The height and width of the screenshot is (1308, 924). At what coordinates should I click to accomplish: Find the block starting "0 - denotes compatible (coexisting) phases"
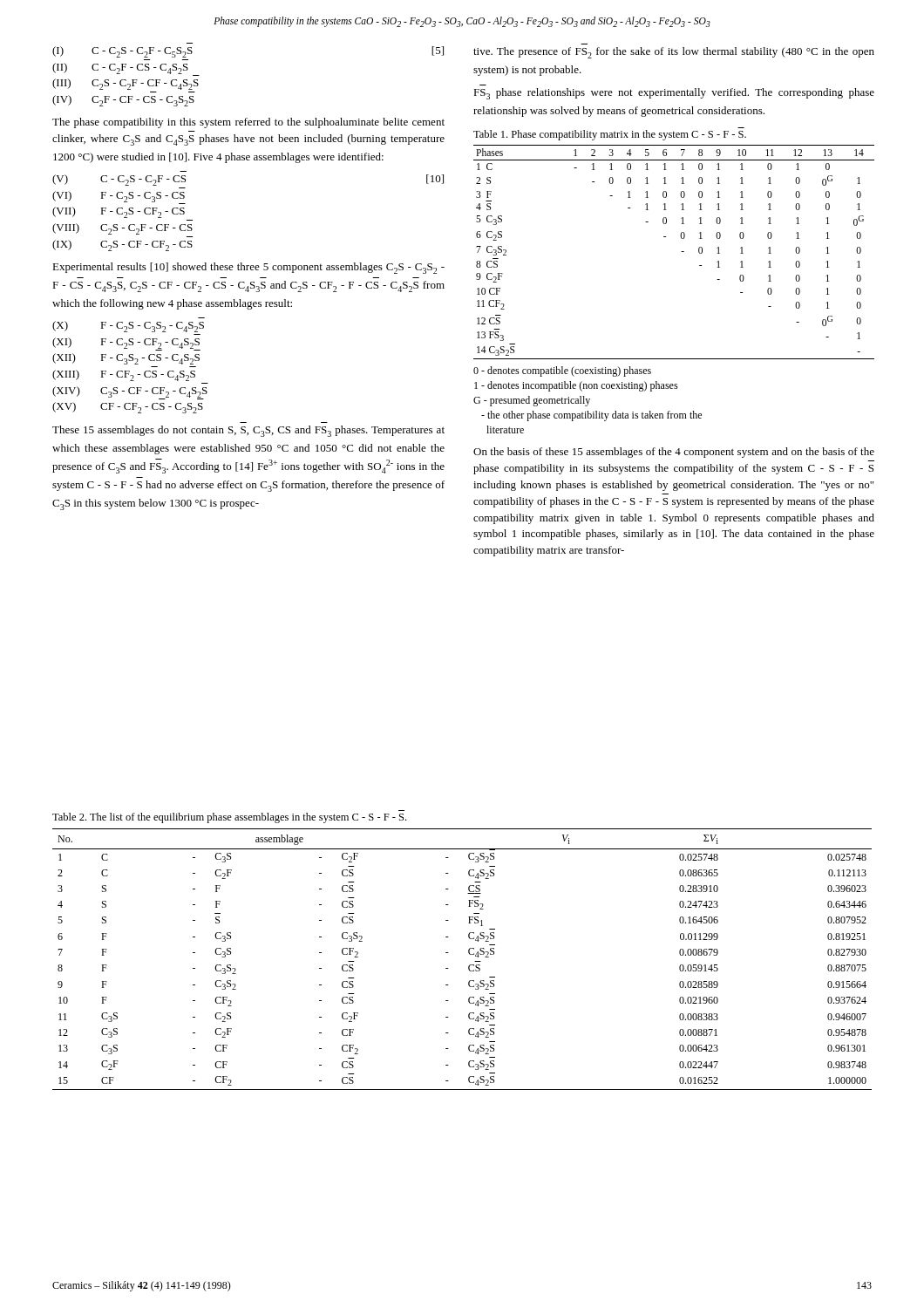(562, 371)
